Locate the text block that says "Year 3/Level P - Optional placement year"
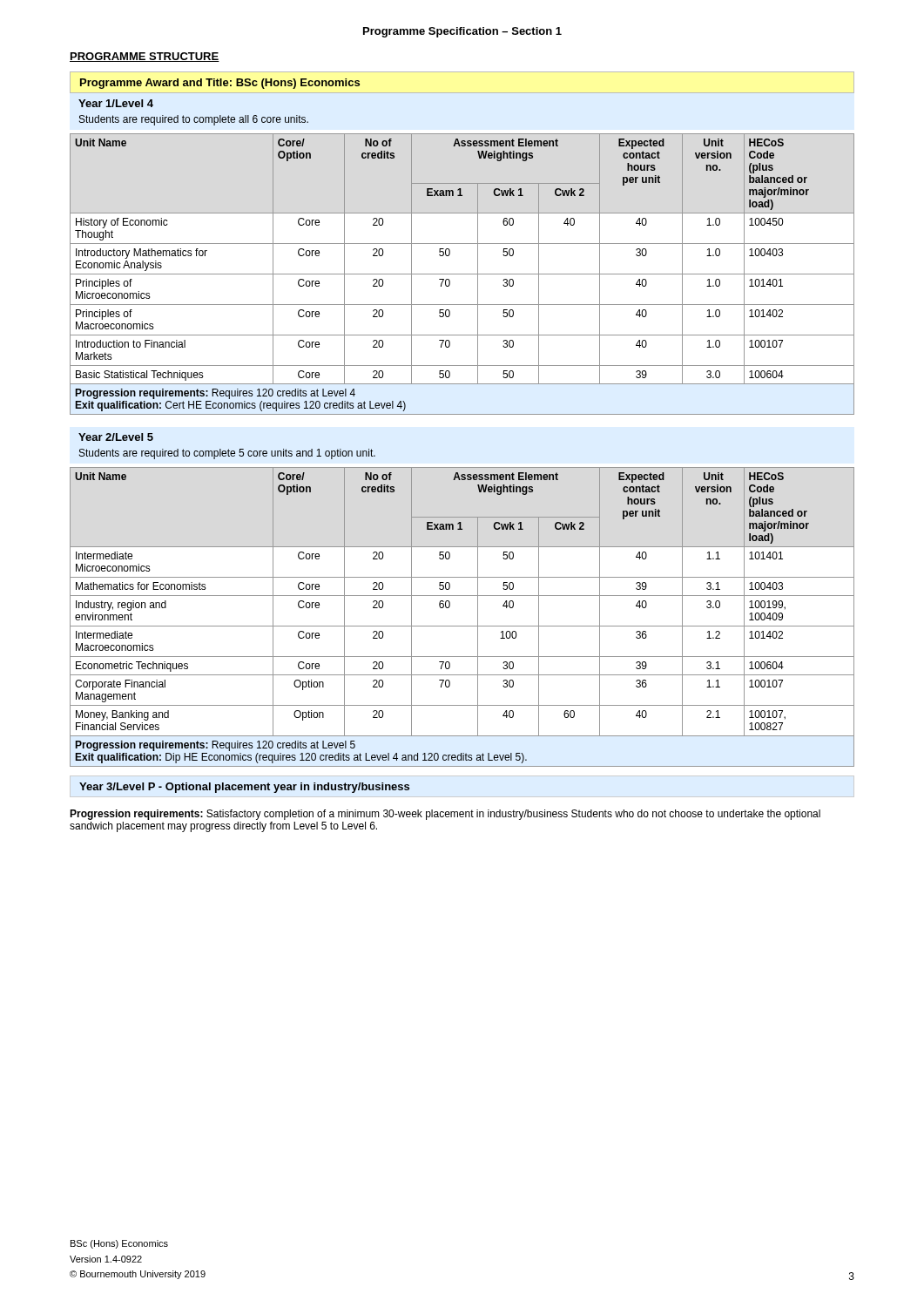Image resolution: width=924 pixels, height=1307 pixels. tap(245, 786)
